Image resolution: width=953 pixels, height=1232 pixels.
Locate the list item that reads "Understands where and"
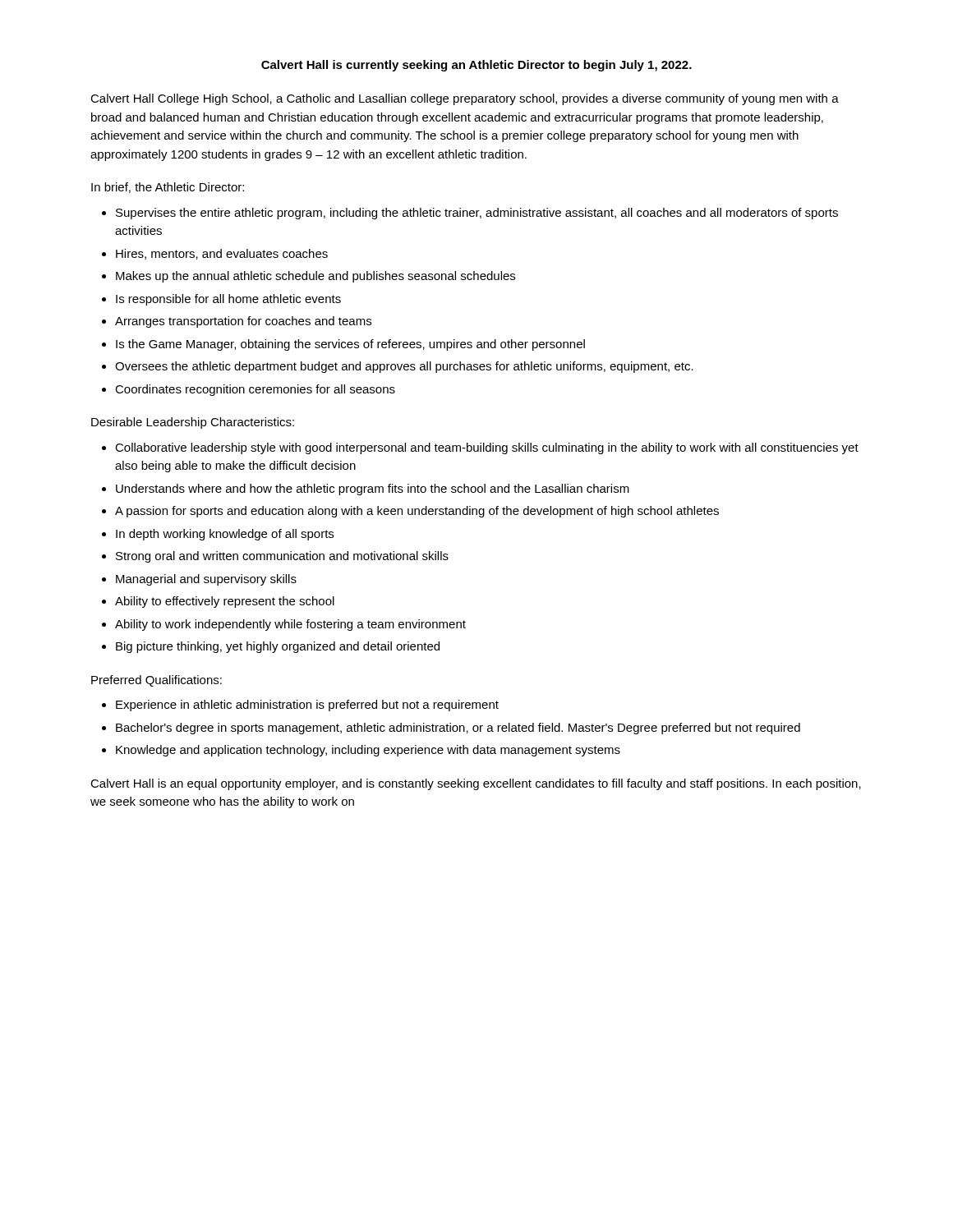click(x=372, y=488)
